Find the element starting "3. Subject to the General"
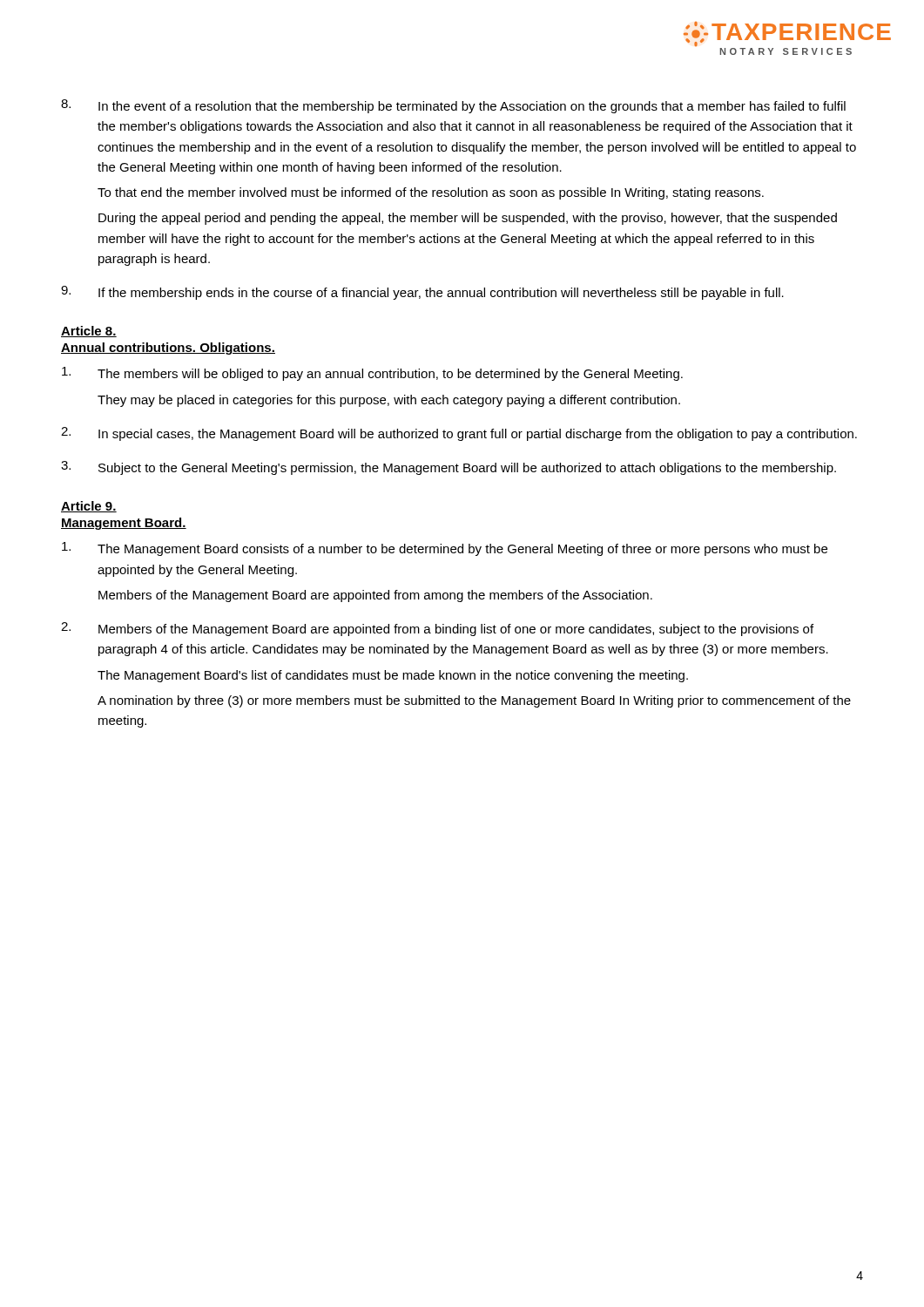924x1307 pixels. point(462,470)
